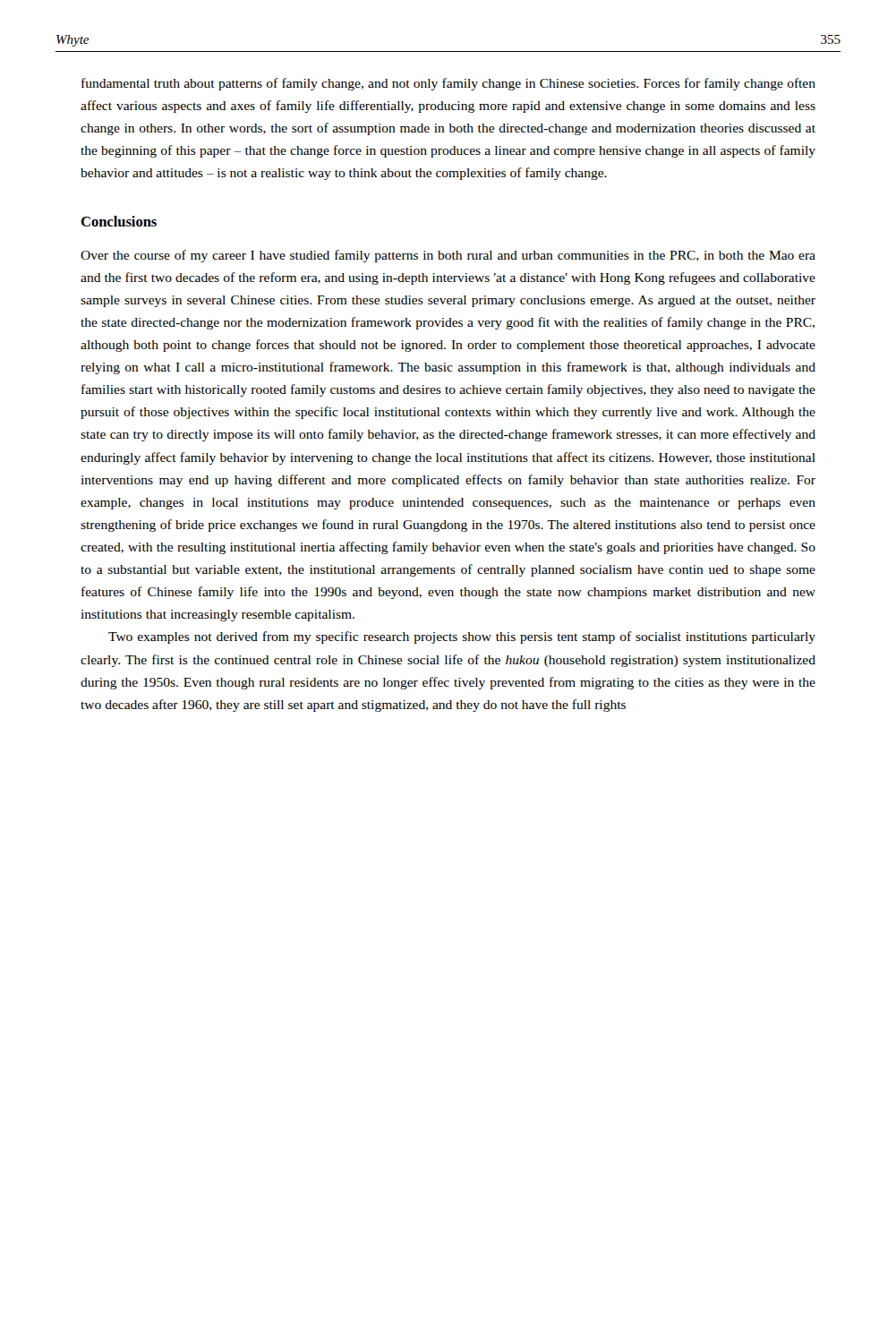Locate the text block that reads "Two examples not derived from my specific research"
The height and width of the screenshot is (1343, 896).
[448, 670]
